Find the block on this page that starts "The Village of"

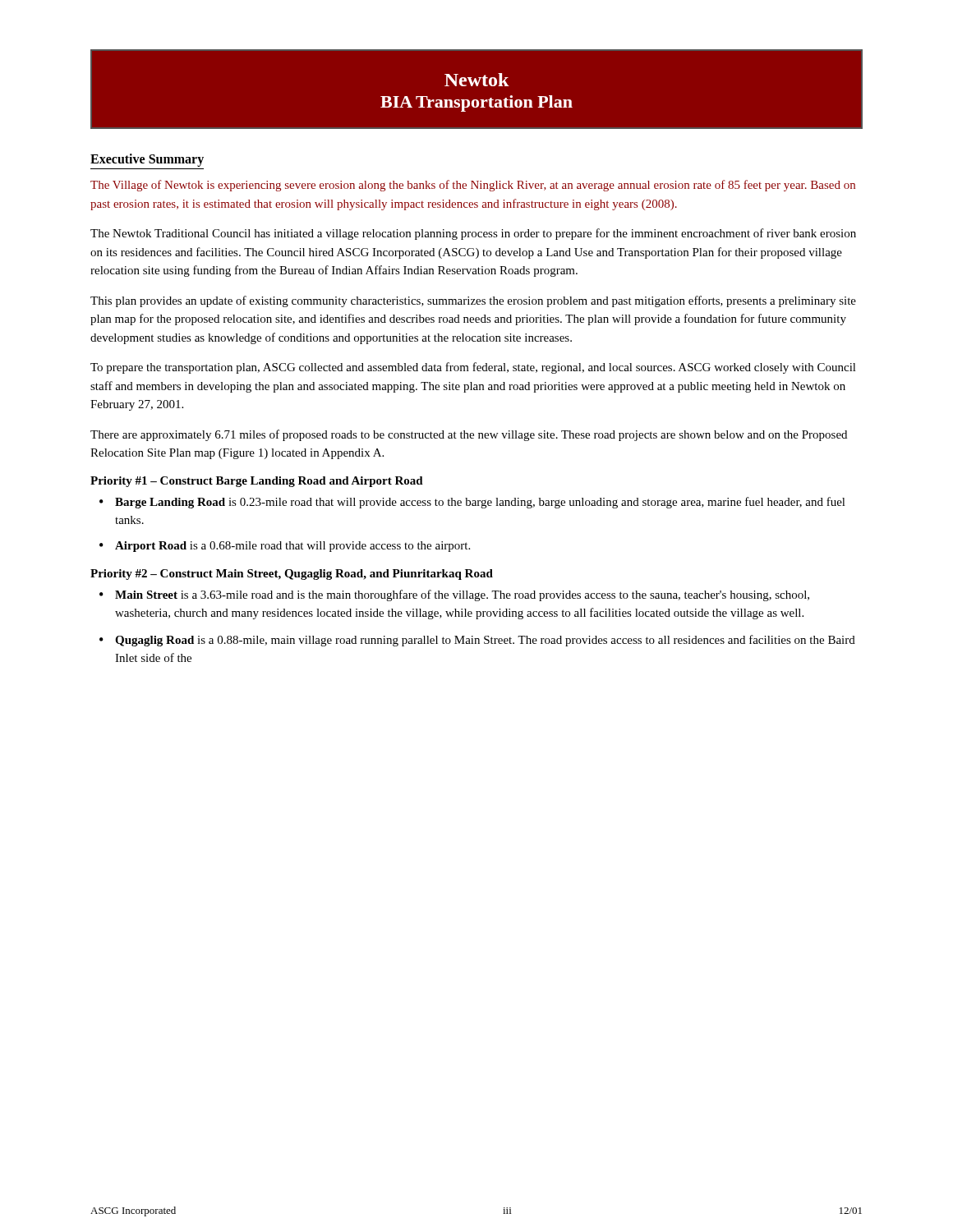(x=473, y=194)
